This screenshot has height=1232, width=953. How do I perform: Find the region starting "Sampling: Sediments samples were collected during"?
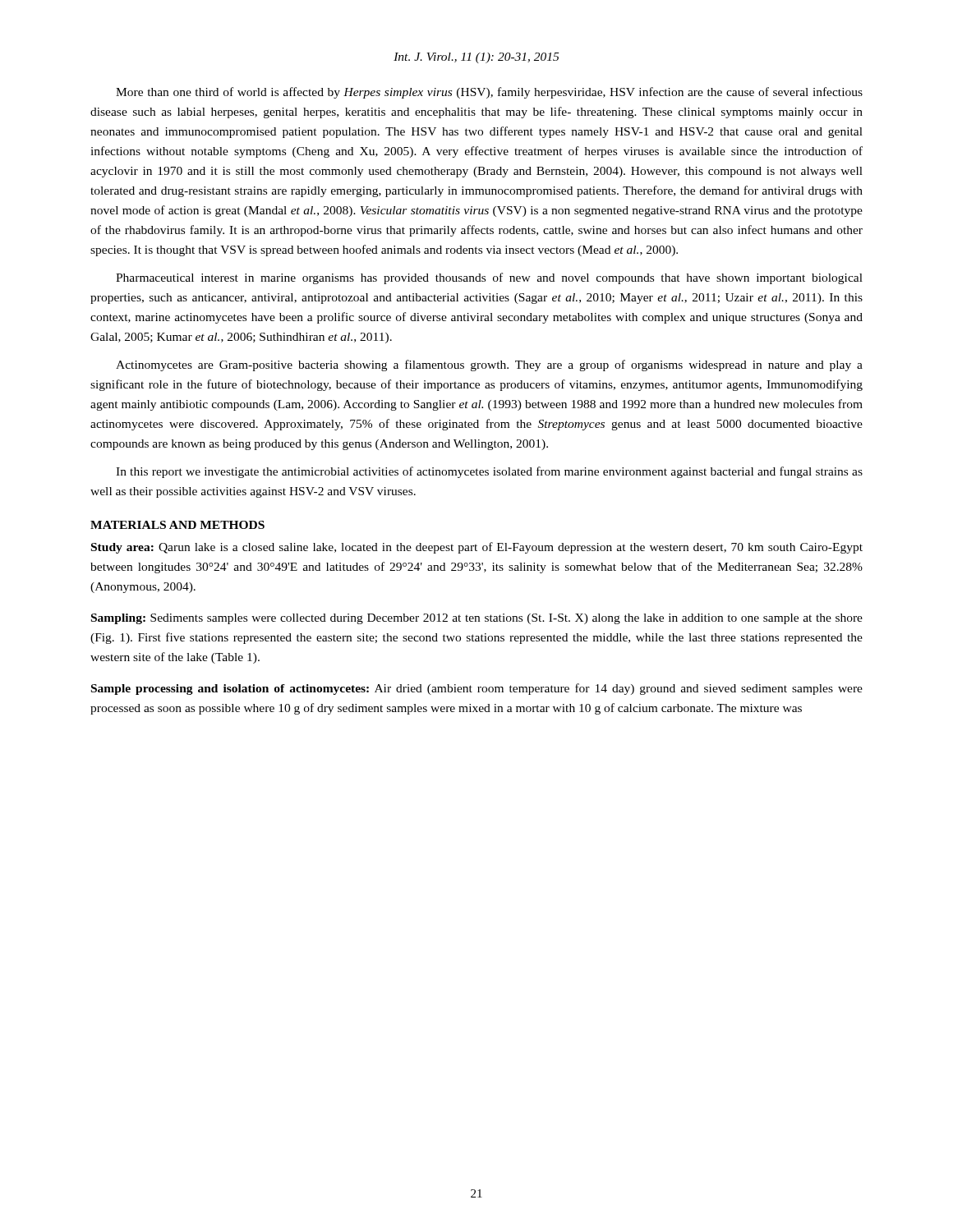point(476,637)
